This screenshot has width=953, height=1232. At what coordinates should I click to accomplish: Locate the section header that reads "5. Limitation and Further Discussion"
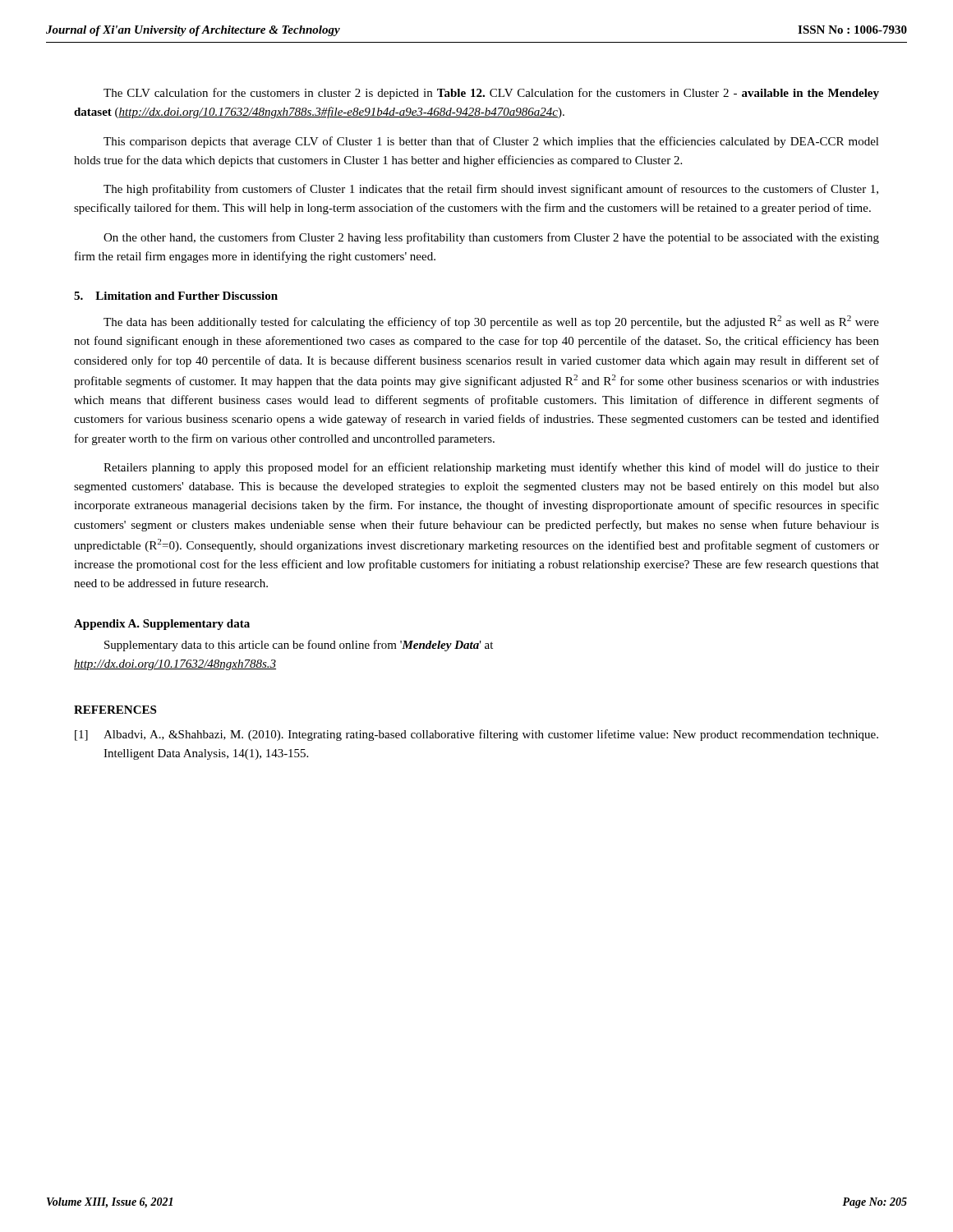[x=176, y=296]
